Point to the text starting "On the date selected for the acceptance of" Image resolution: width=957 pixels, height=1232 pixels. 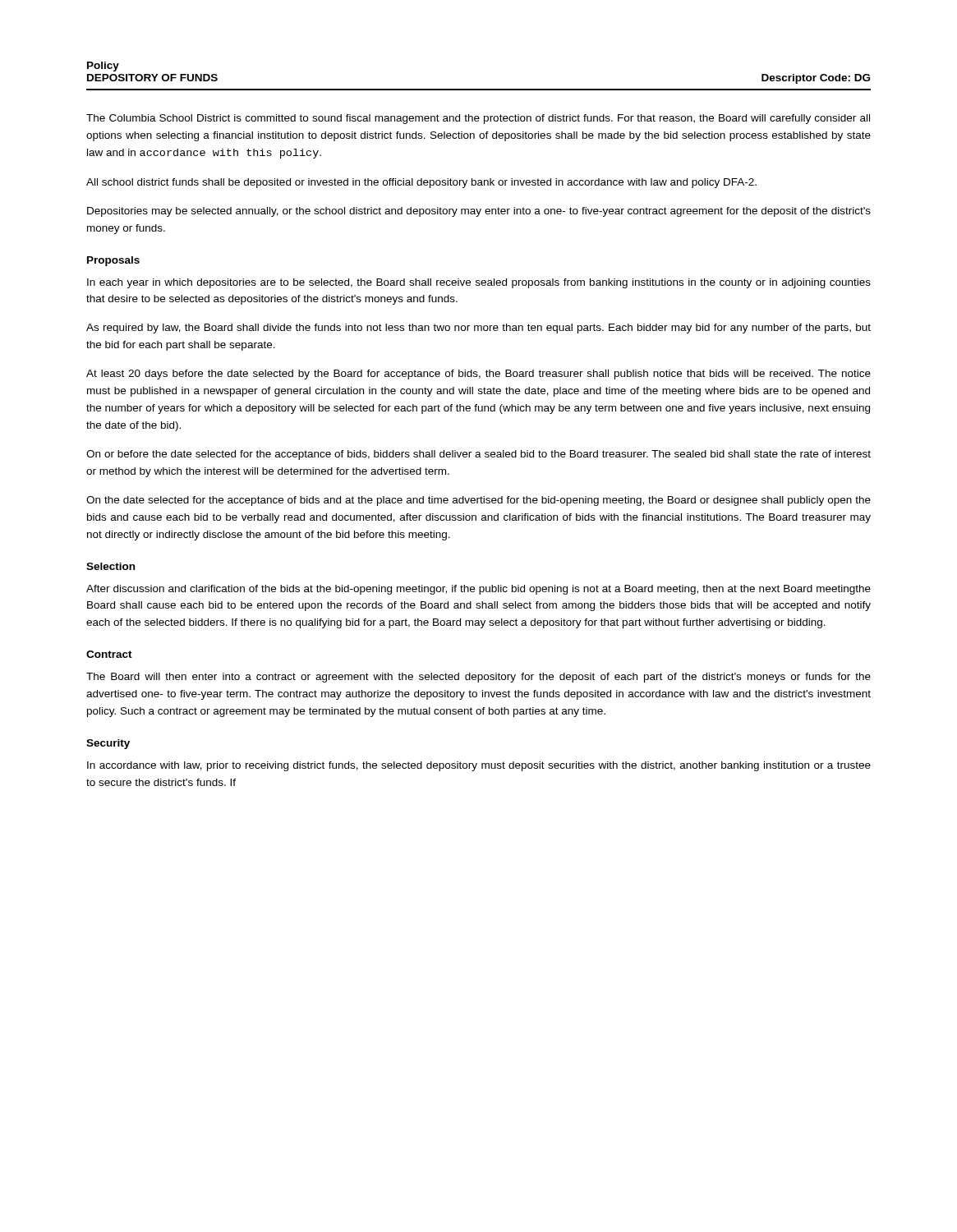[x=478, y=517]
